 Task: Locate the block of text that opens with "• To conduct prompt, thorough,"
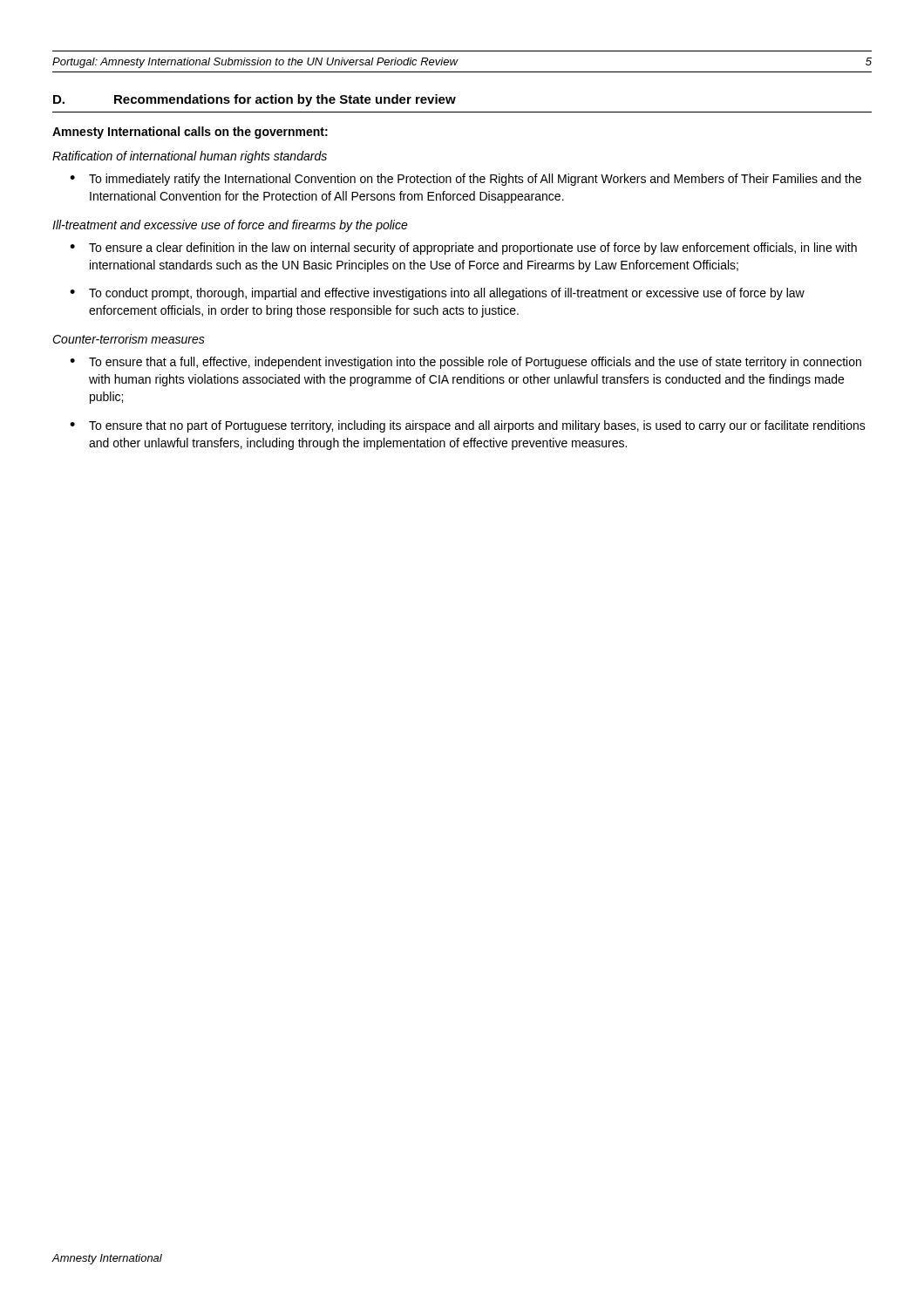[x=471, y=302]
